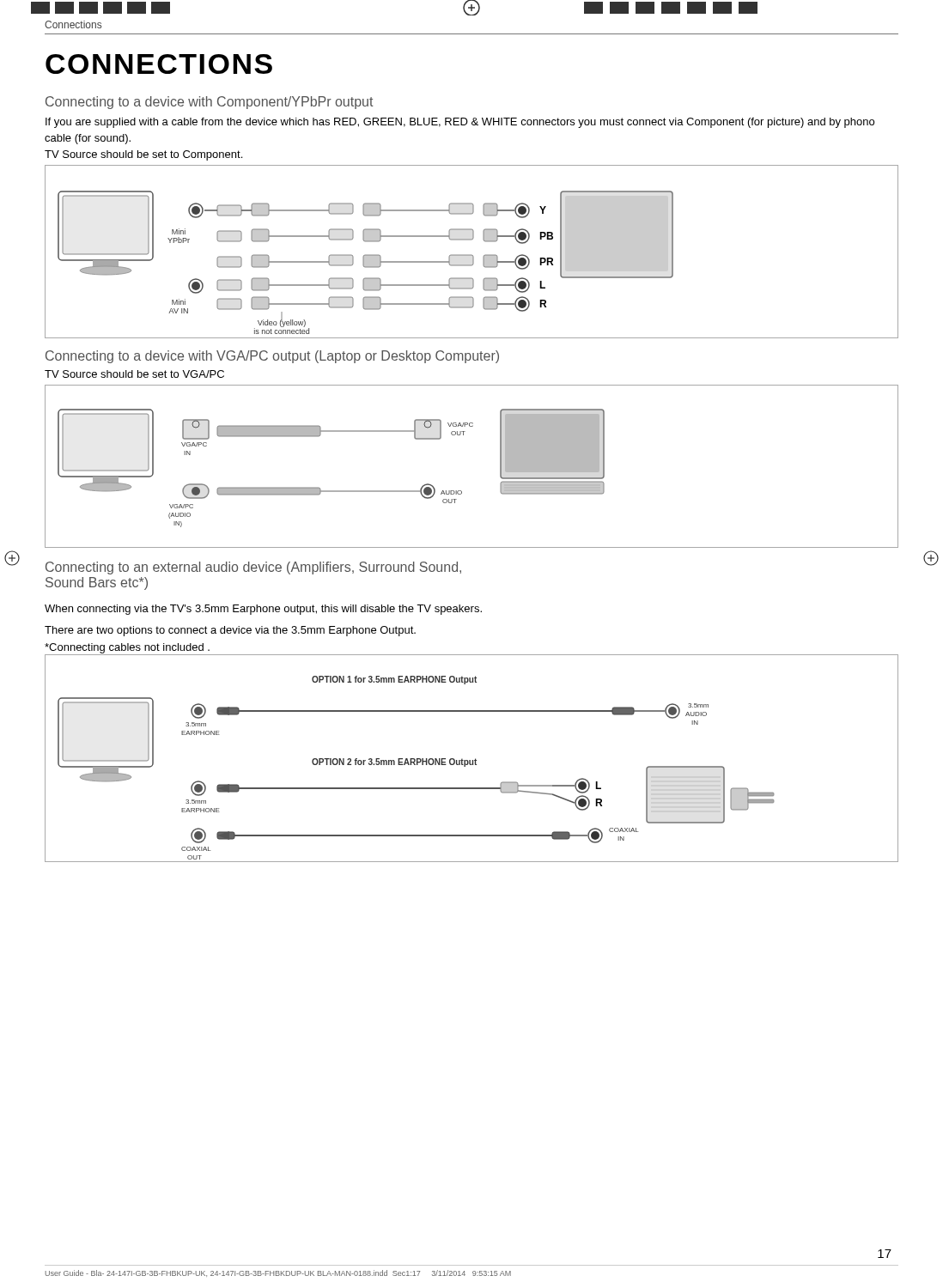The image size is (943, 1288).
Task: Locate the section header that opens with "Connecting to a device with Component/YPbPr"
Action: [209, 102]
